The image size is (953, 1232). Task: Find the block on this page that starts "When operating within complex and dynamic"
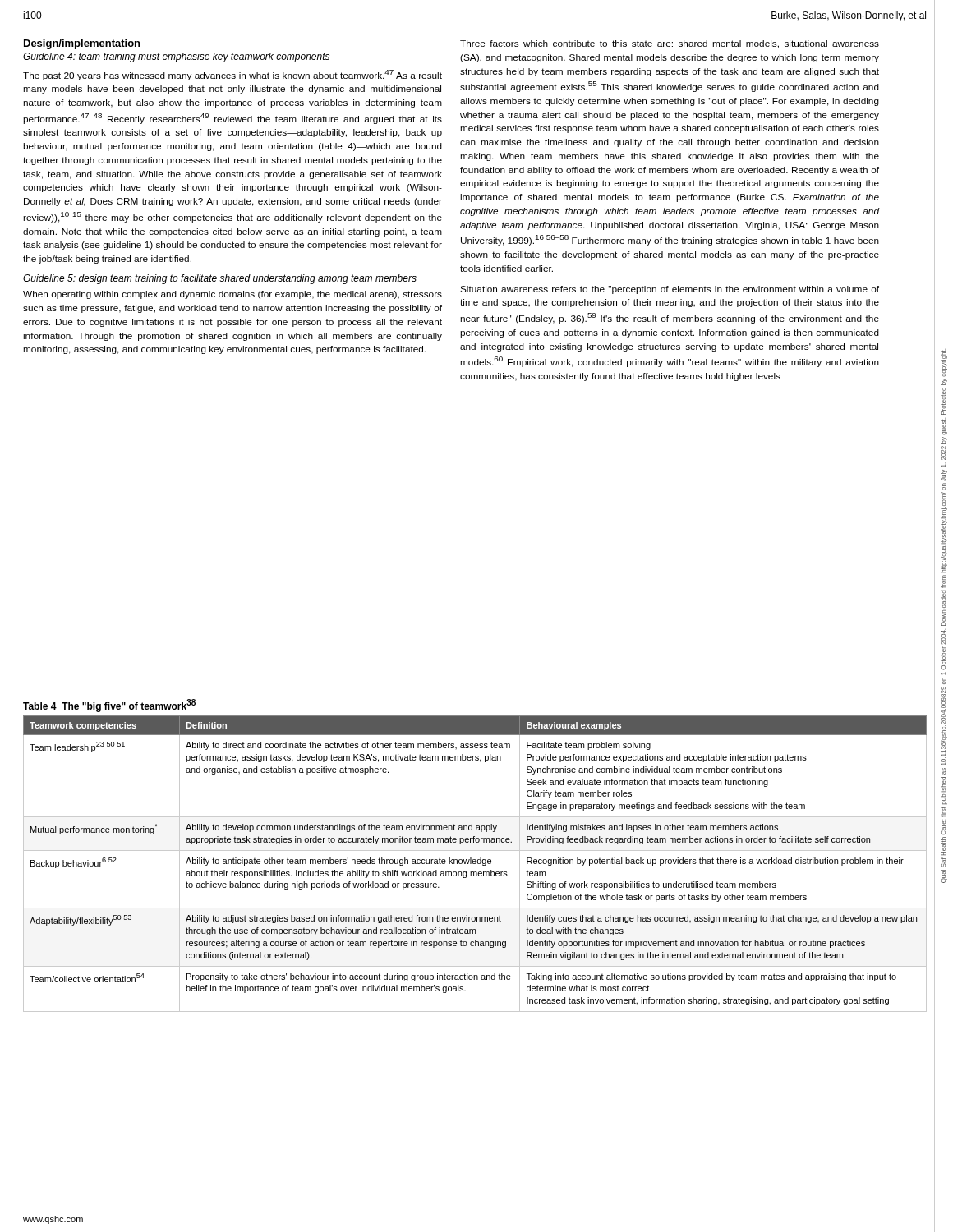(x=232, y=322)
